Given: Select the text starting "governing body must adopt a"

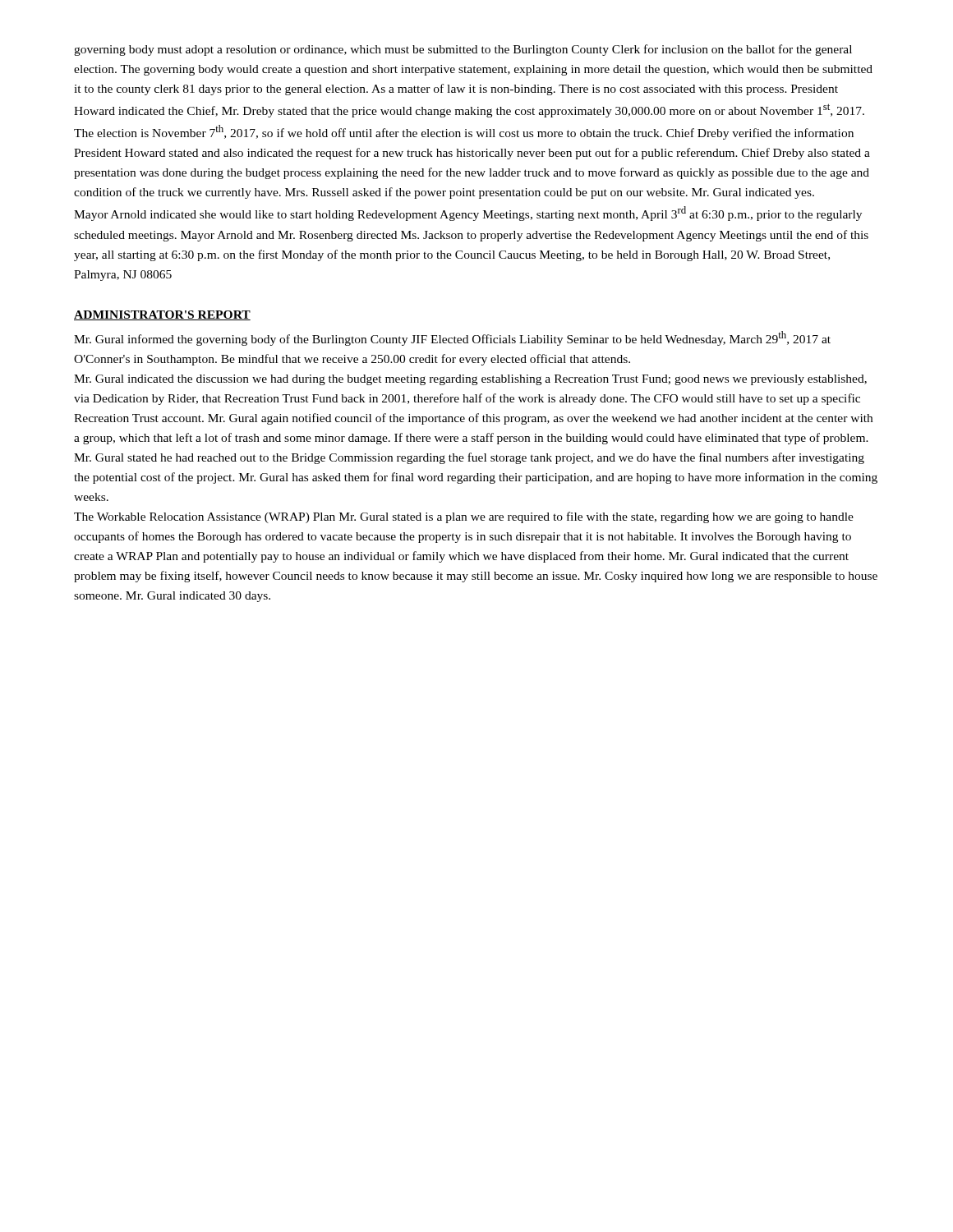Looking at the screenshot, I should click(x=476, y=121).
